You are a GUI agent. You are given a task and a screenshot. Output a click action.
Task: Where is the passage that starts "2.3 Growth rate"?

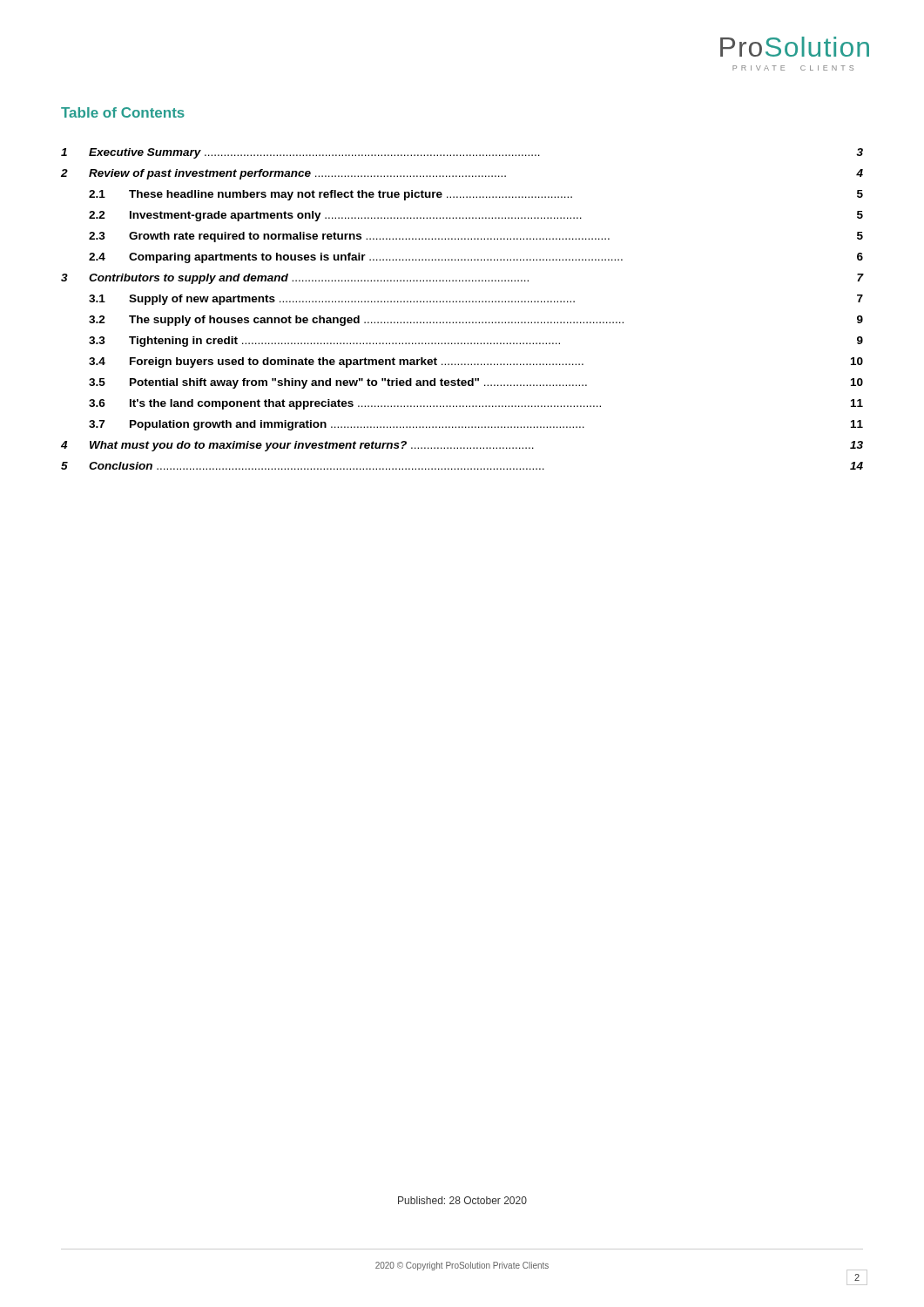pos(476,235)
